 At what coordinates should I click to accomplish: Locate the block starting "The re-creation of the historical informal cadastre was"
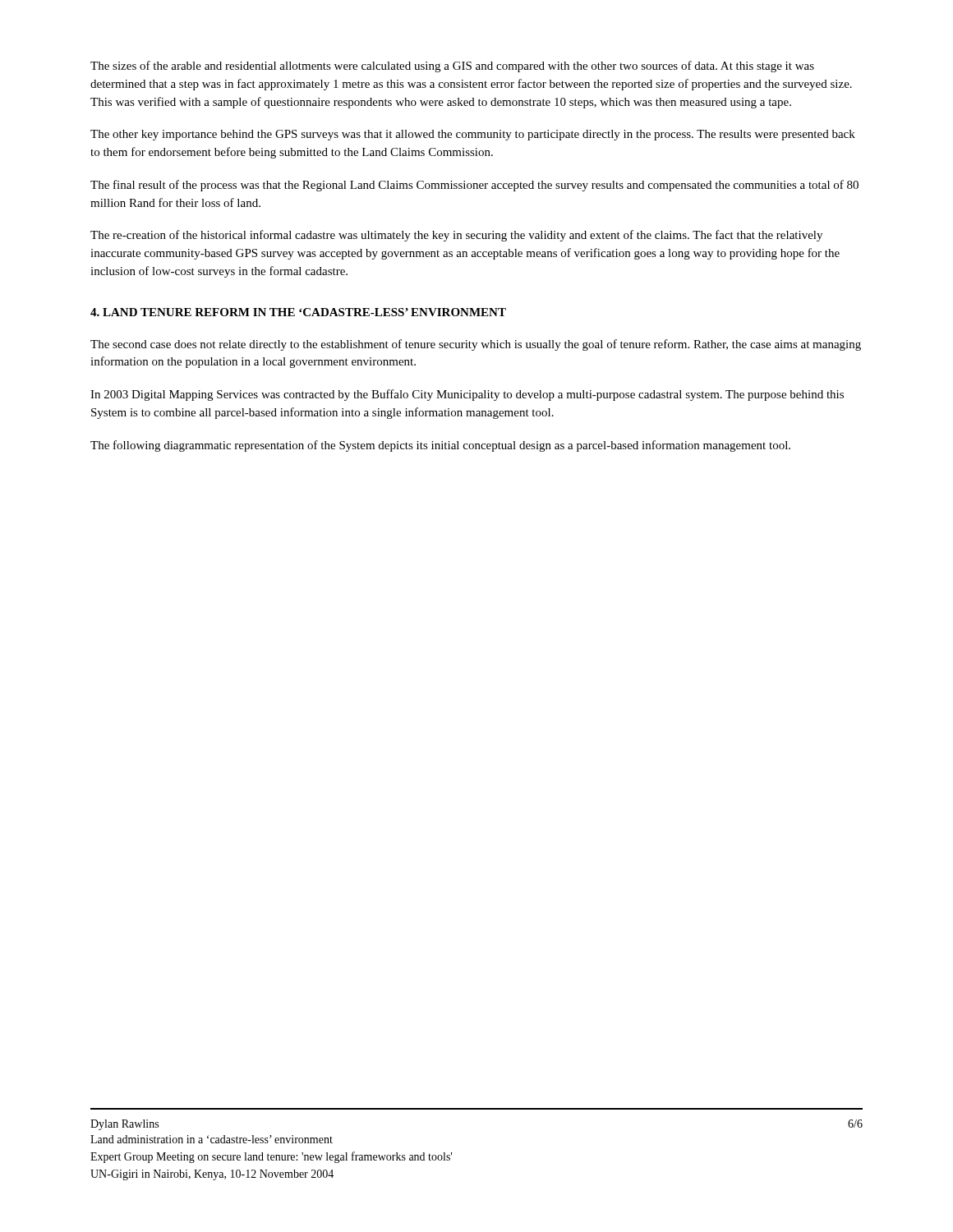(465, 253)
